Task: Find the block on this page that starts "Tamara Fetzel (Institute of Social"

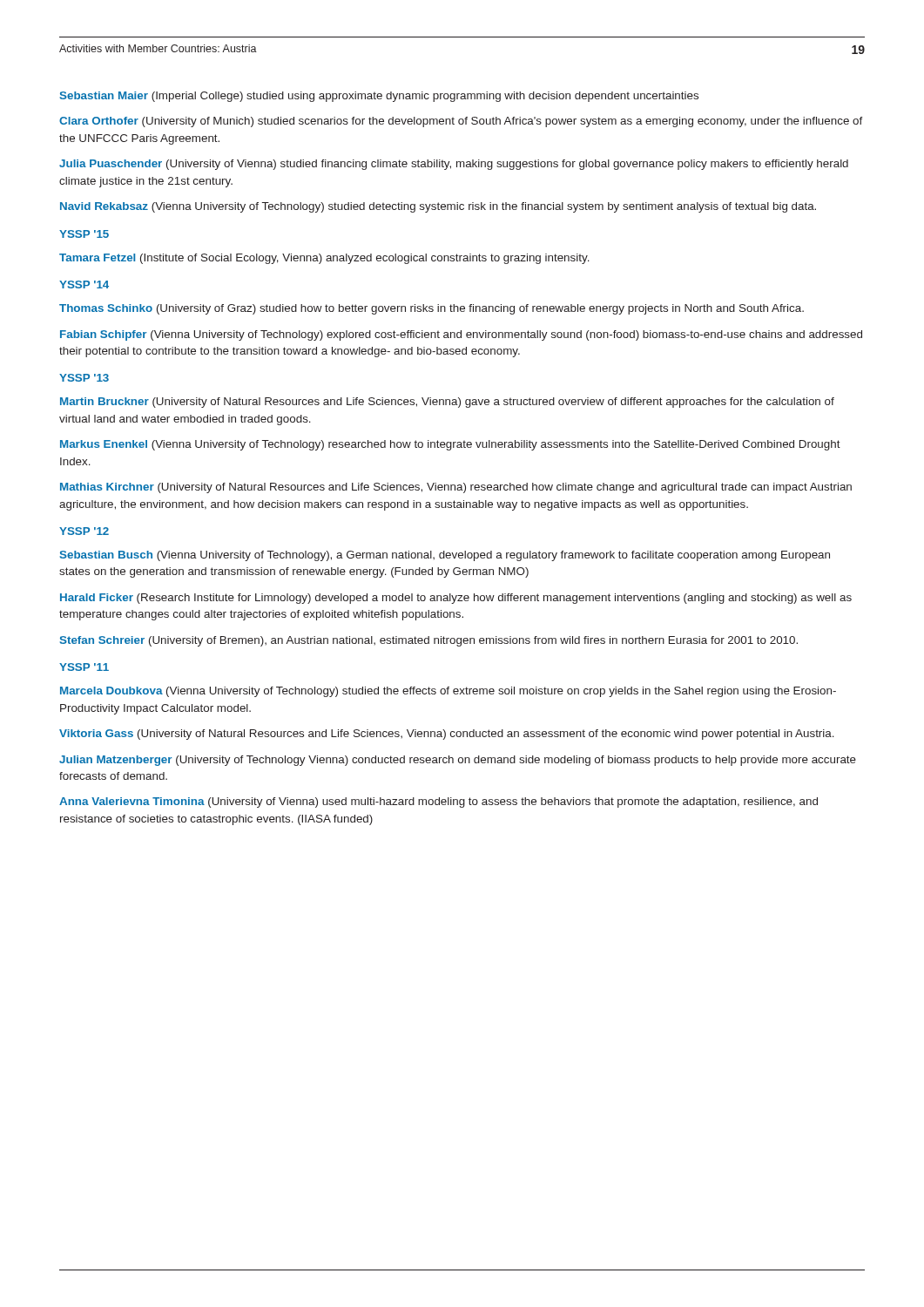Action: tap(325, 257)
